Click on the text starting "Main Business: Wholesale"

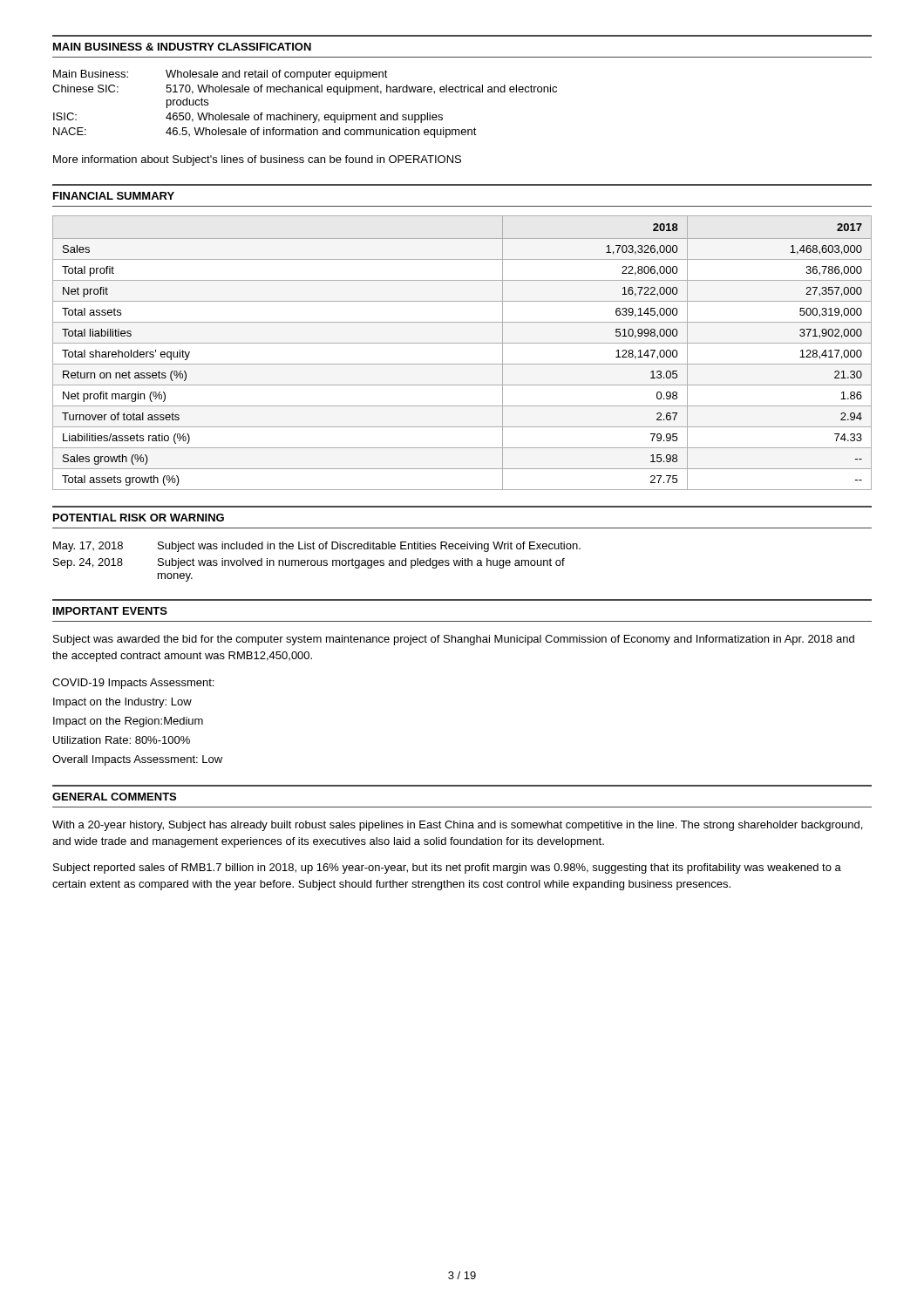pos(462,102)
